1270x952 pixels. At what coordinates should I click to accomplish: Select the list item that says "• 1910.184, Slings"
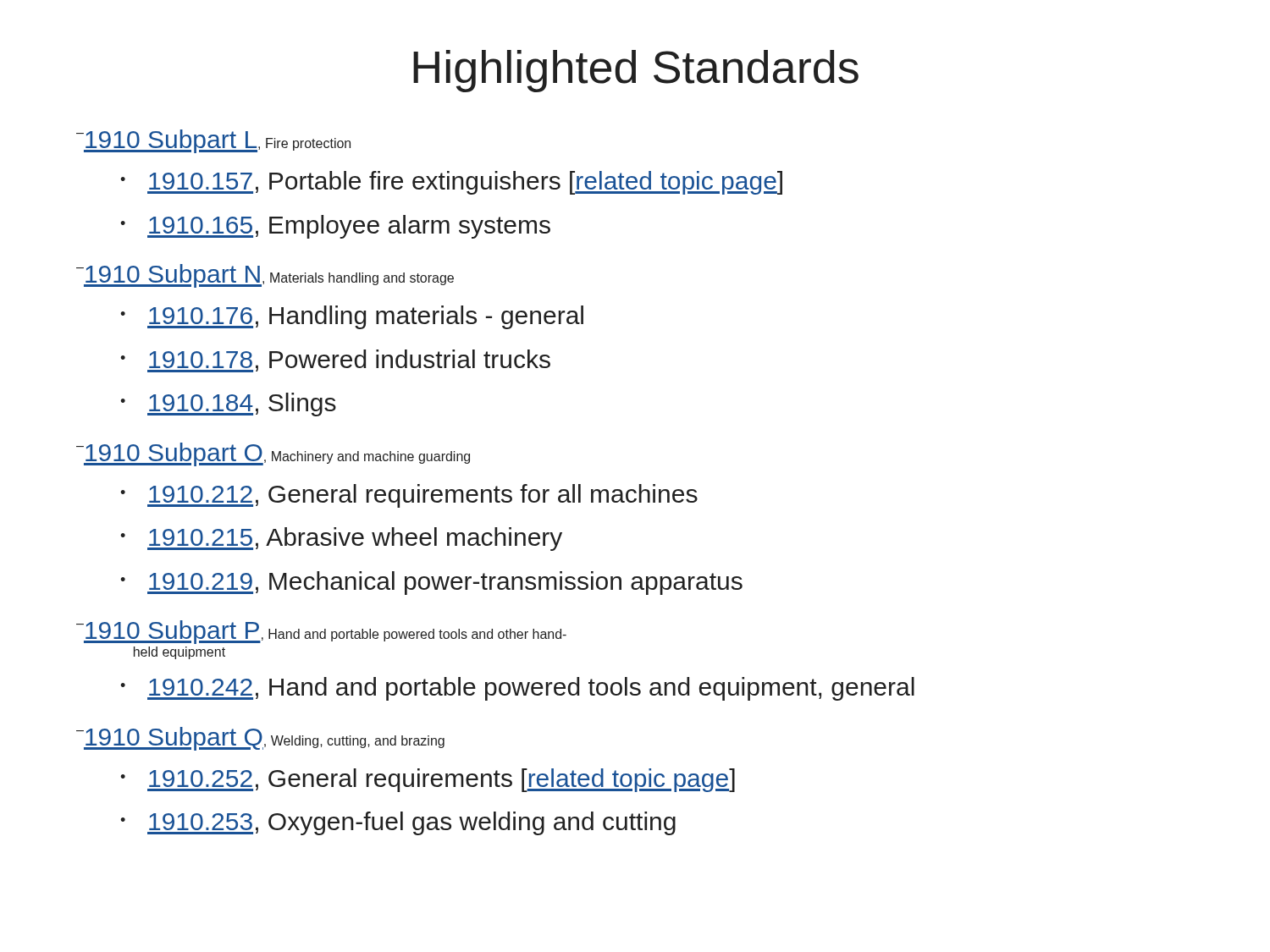tap(228, 404)
